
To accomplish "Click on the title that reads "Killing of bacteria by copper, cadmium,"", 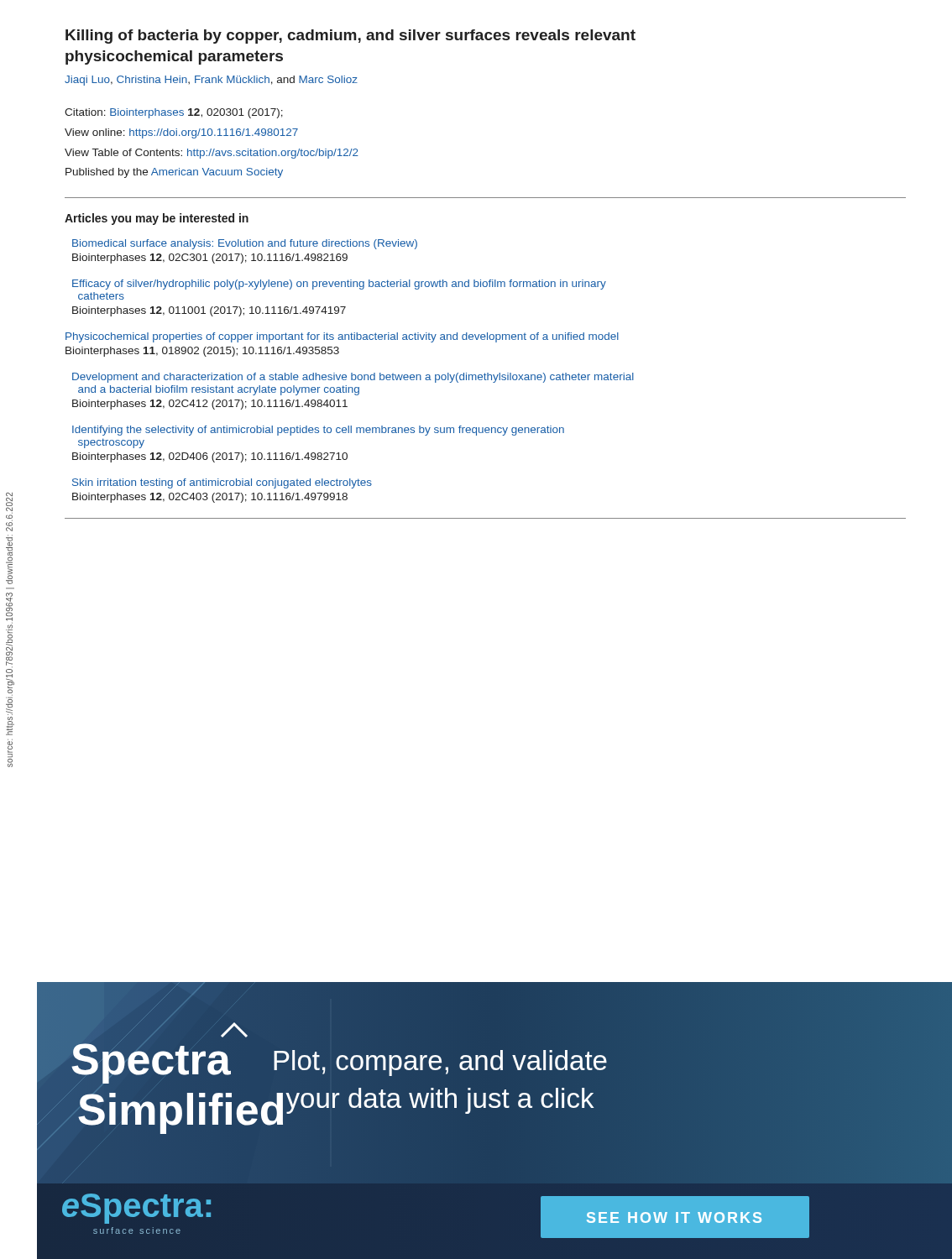I will pos(485,46).
